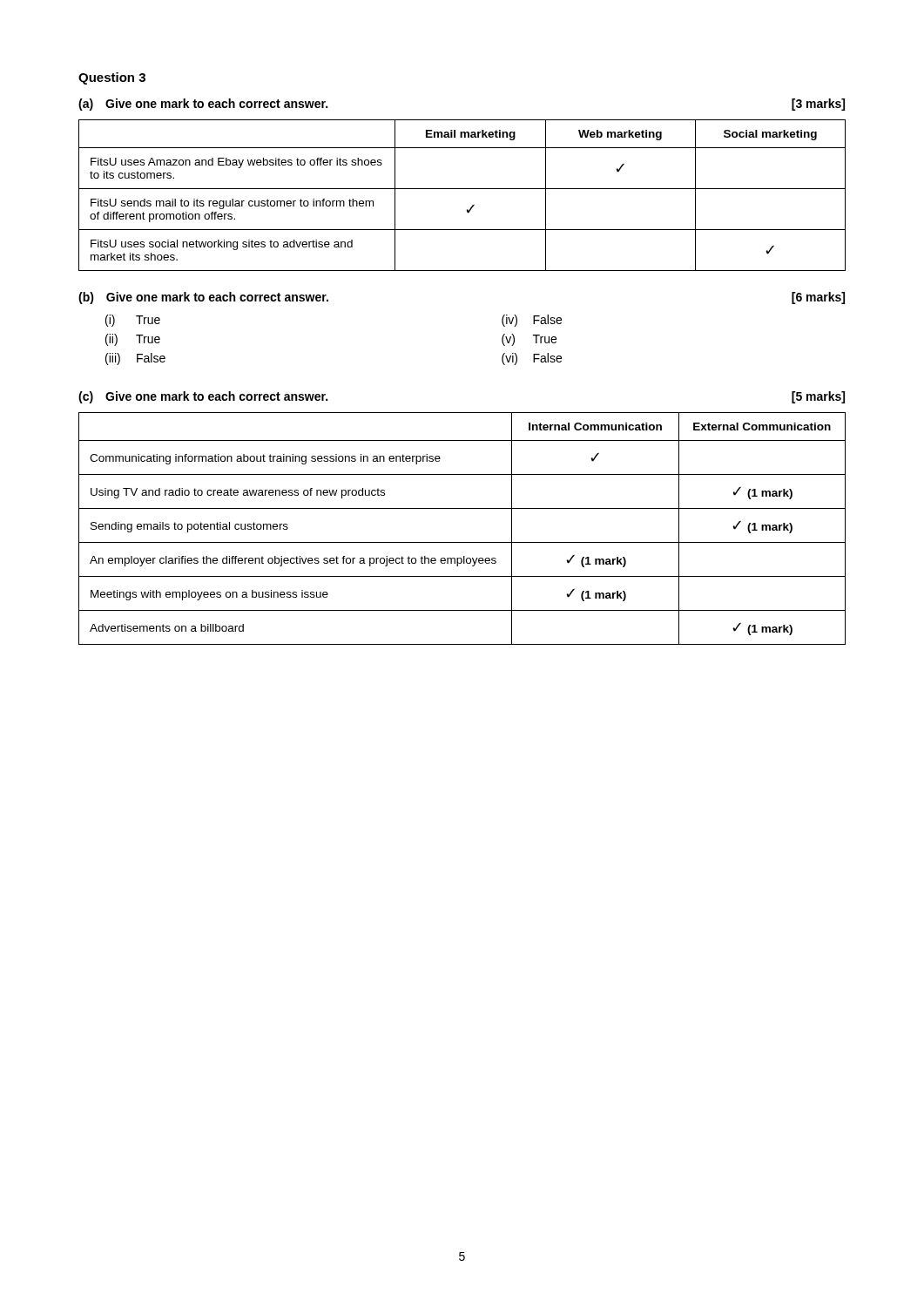
Task: Navigate to the passage starting "Question 3"
Action: pos(112,77)
